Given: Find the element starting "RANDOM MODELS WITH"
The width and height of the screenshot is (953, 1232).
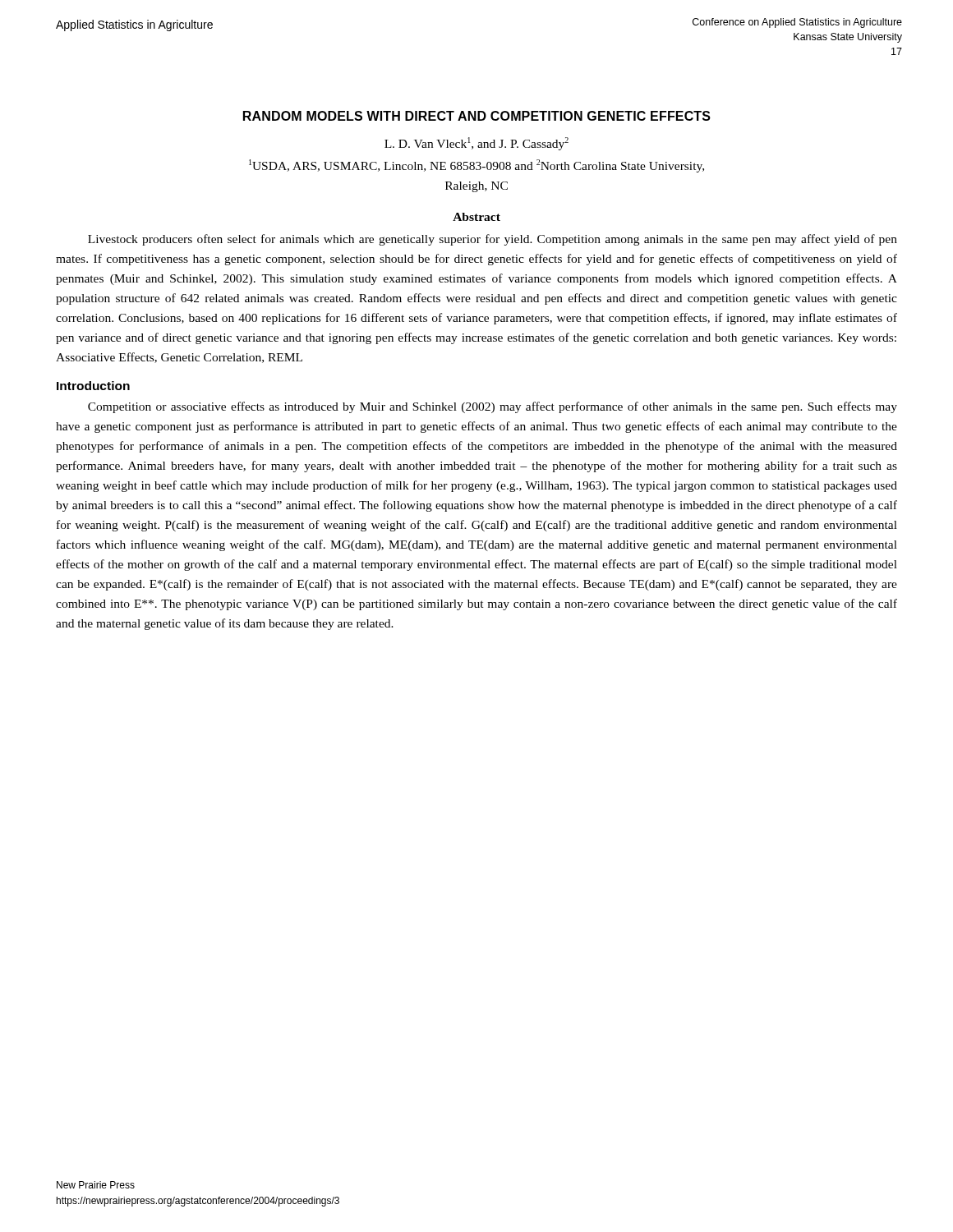Looking at the screenshot, I should pyautogui.click(x=476, y=116).
